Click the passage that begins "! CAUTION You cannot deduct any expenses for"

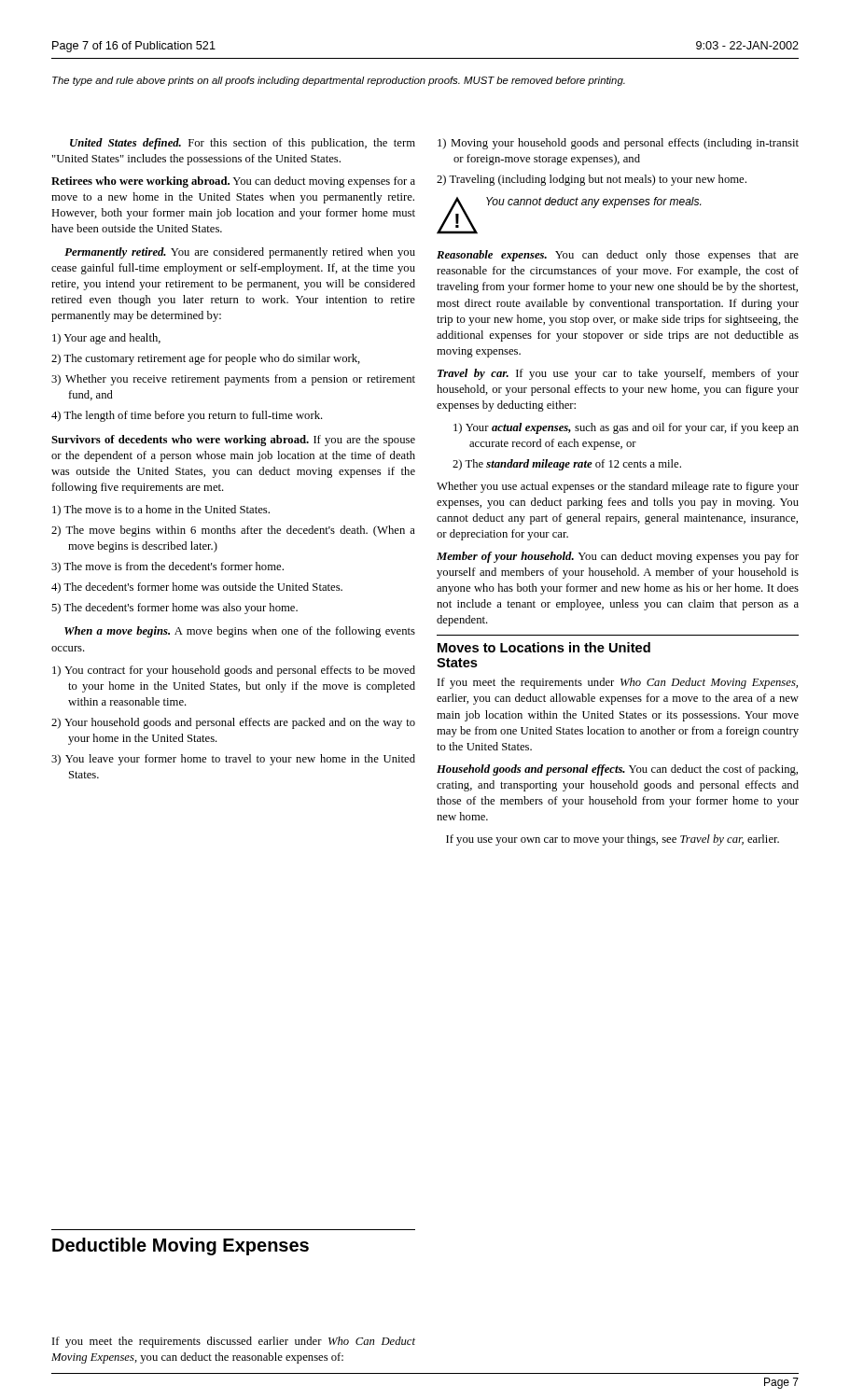pyautogui.click(x=570, y=218)
